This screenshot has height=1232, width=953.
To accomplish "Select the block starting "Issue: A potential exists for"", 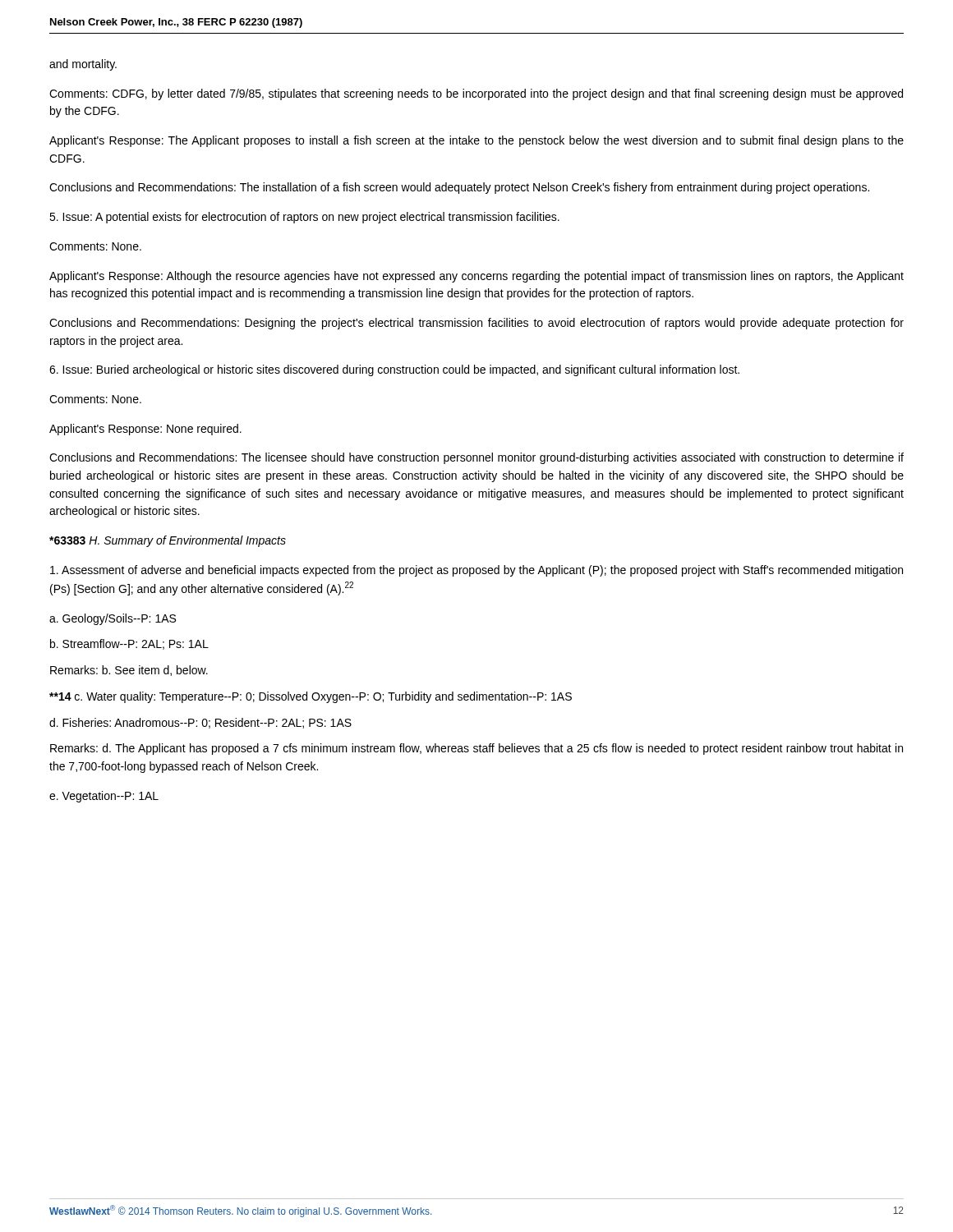I will 305,217.
